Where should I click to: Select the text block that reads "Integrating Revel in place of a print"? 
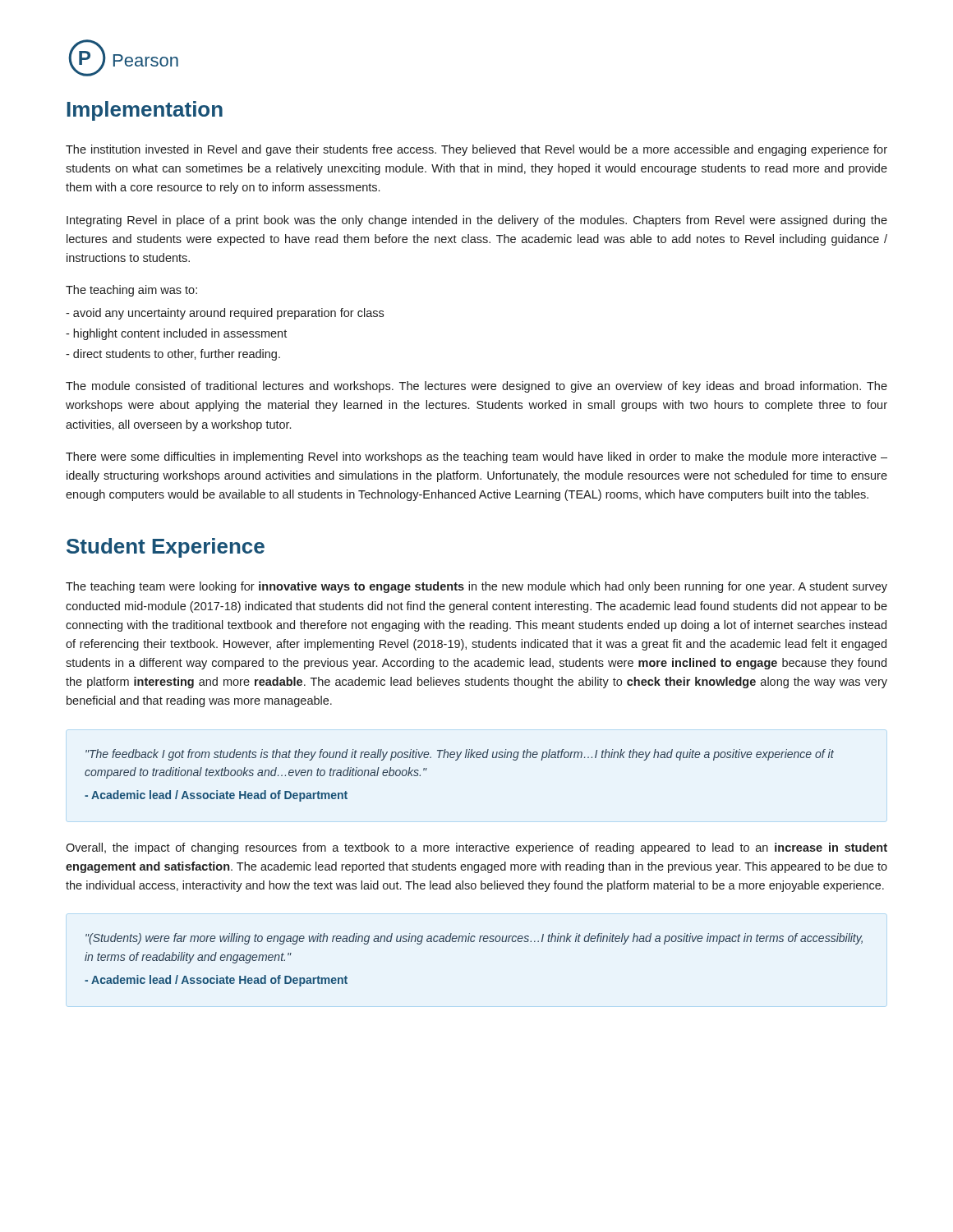(476, 239)
